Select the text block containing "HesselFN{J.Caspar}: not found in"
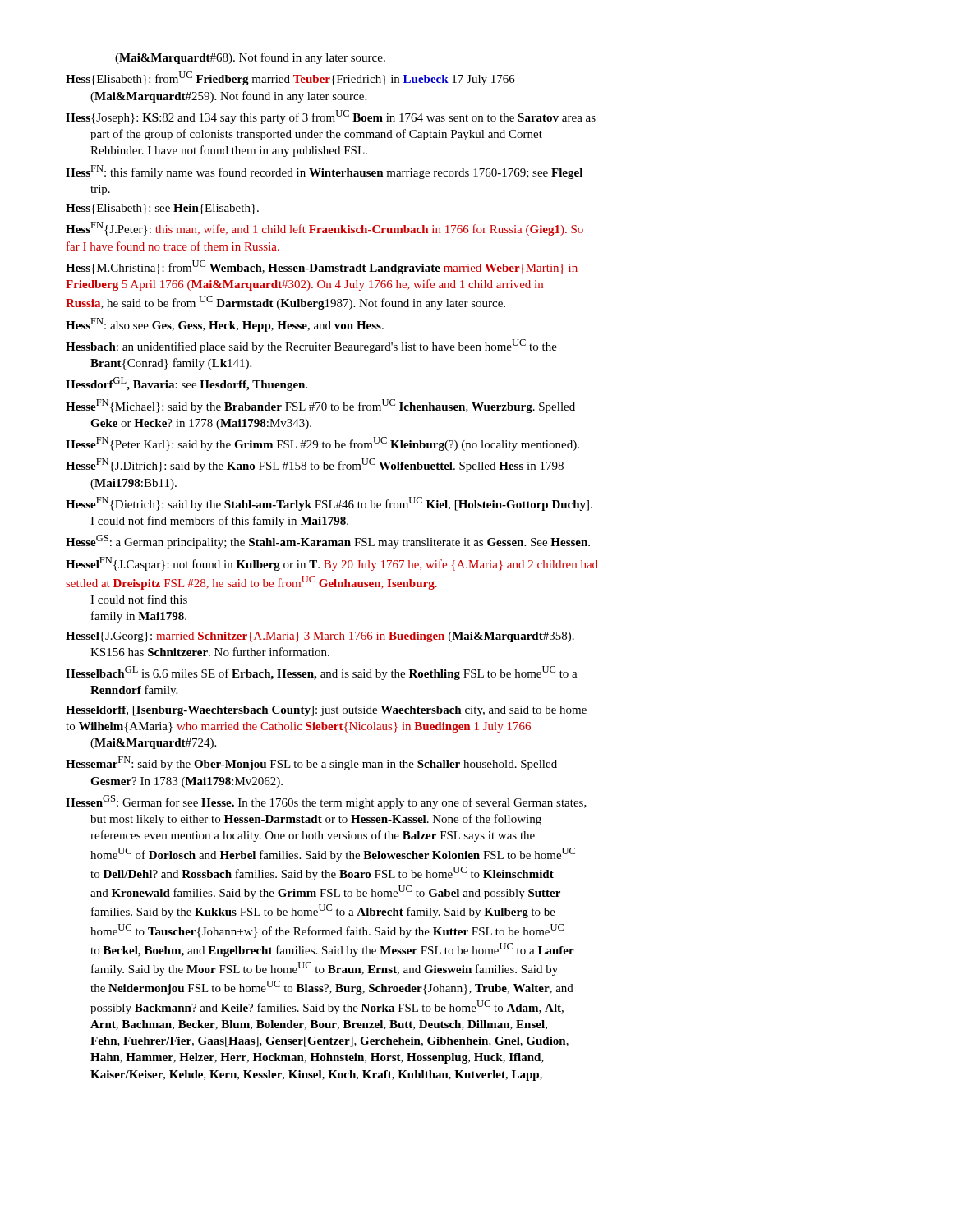The image size is (953, 1232). tap(332, 564)
